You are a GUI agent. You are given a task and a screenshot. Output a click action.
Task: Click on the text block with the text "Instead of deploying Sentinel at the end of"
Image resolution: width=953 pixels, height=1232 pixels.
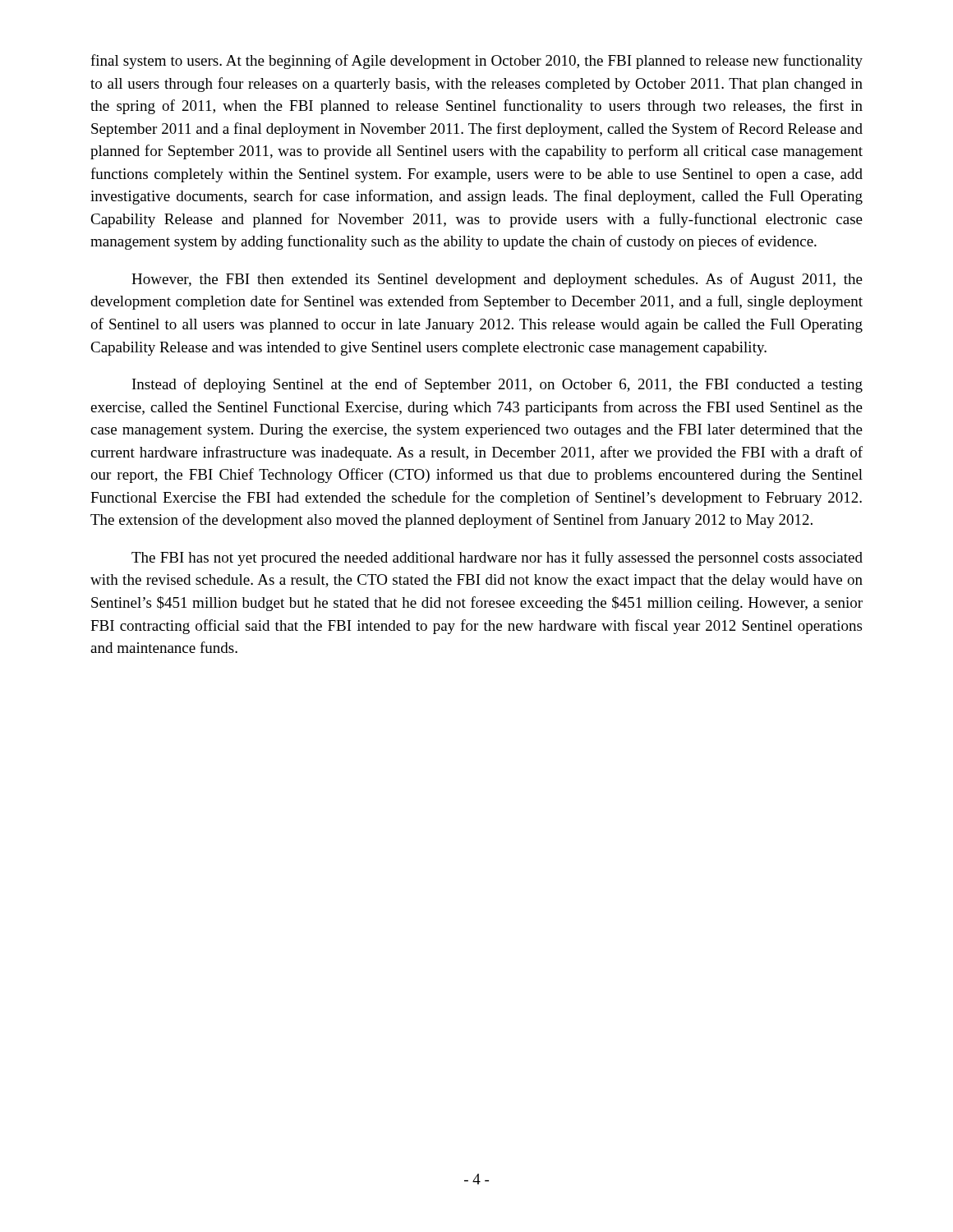pos(476,452)
